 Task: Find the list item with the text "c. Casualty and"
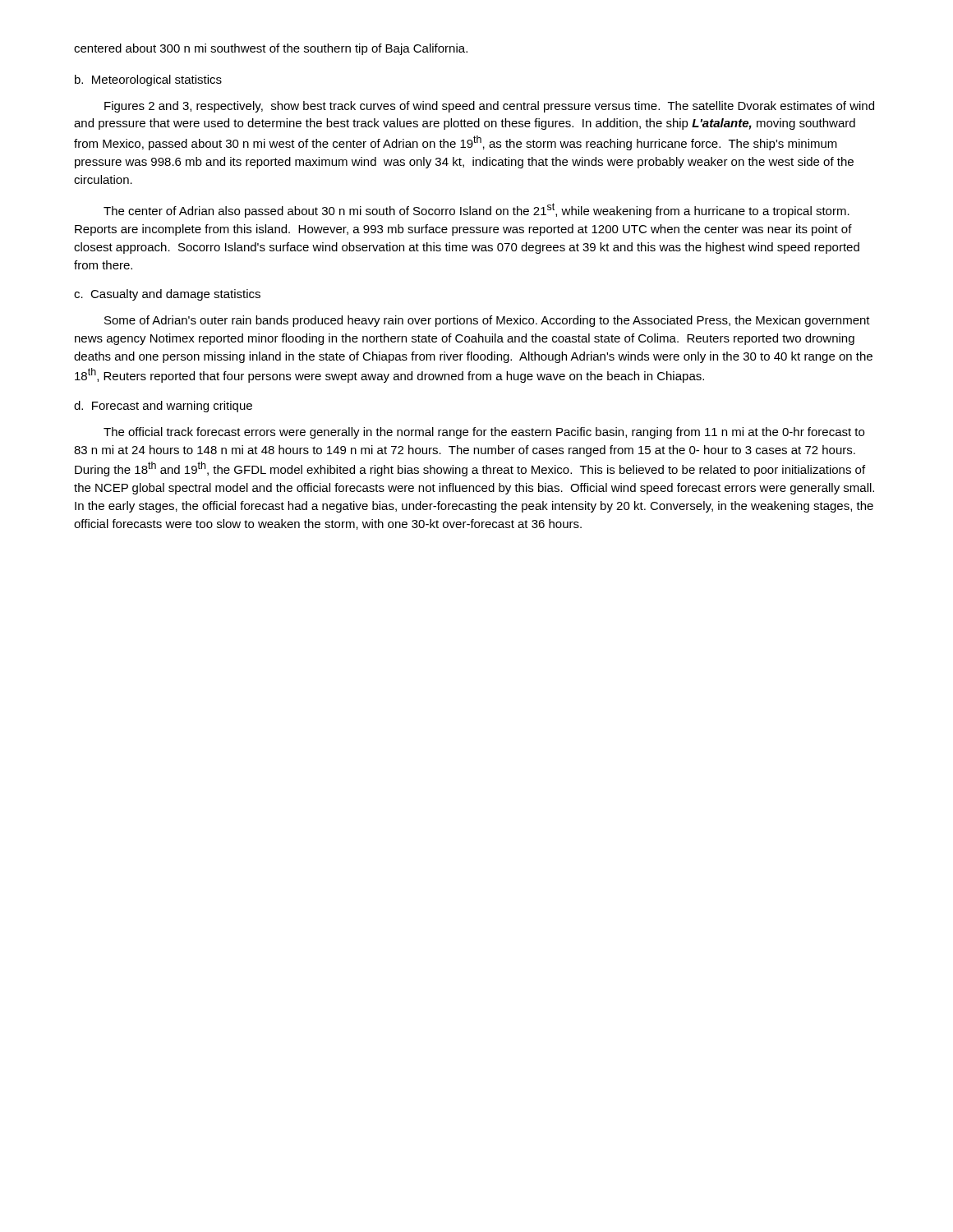167,294
